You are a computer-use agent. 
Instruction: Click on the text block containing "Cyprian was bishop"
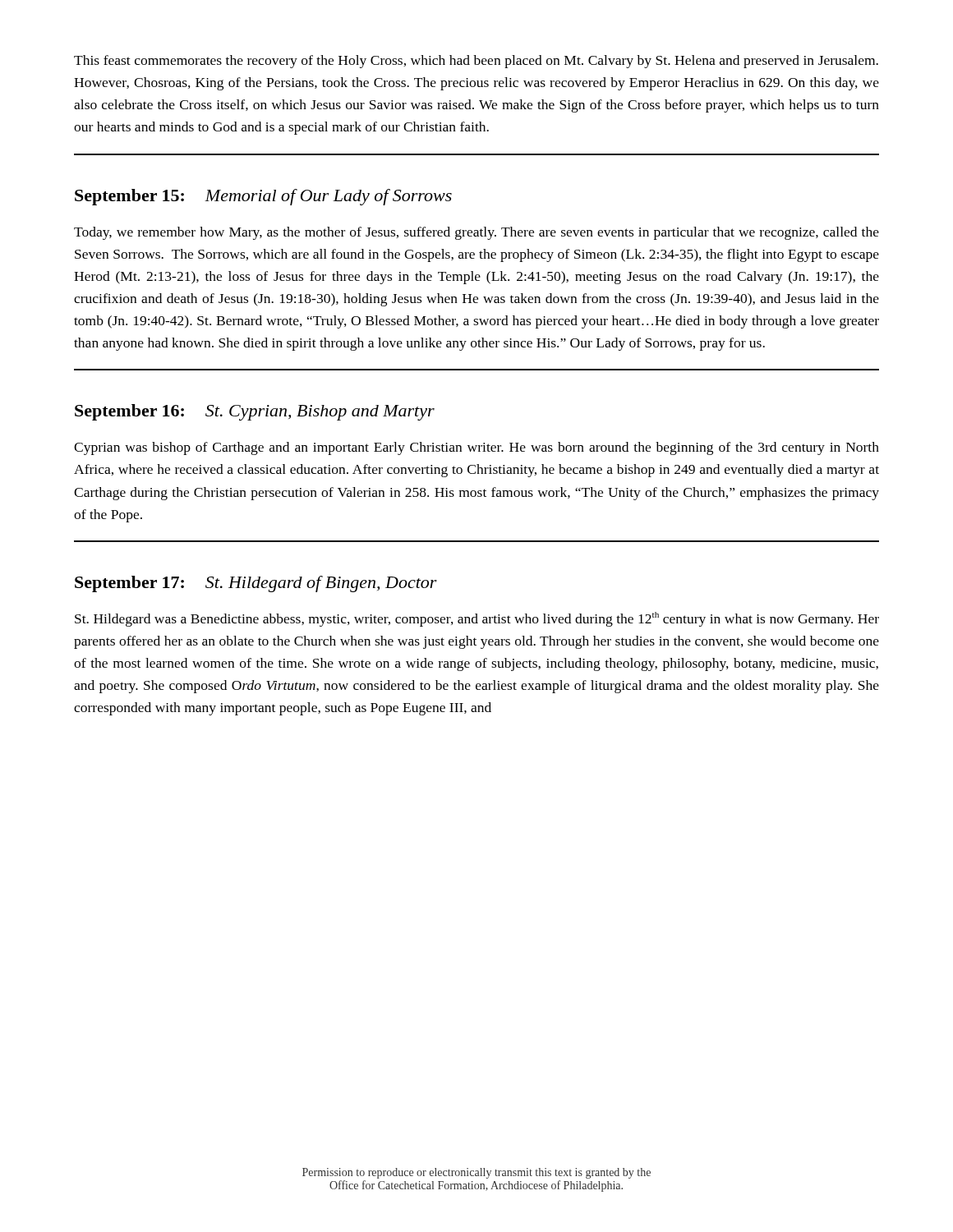(x=476, y=480)
